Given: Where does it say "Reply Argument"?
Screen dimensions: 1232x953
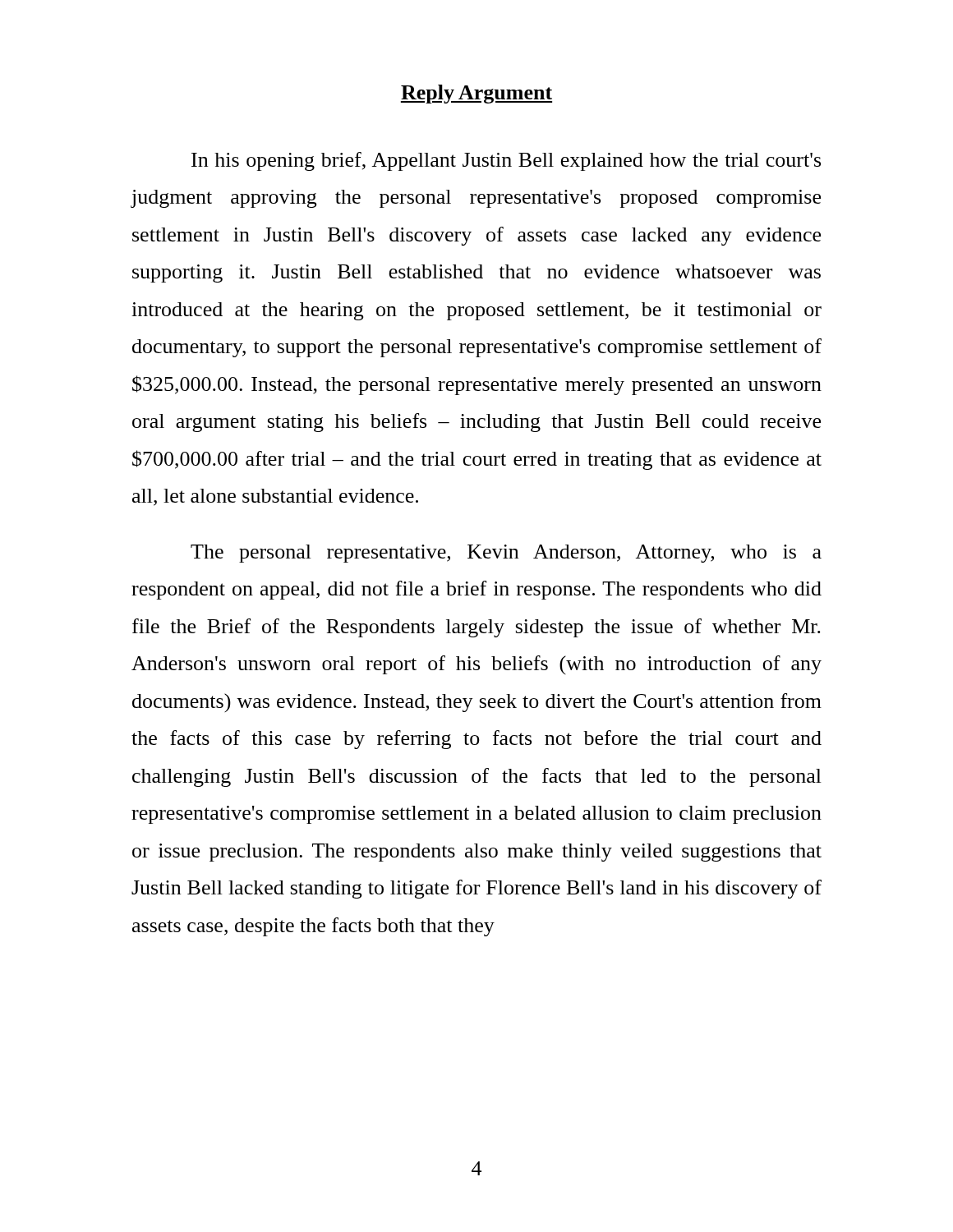Looking at the screenshot, I should (476, 92).
